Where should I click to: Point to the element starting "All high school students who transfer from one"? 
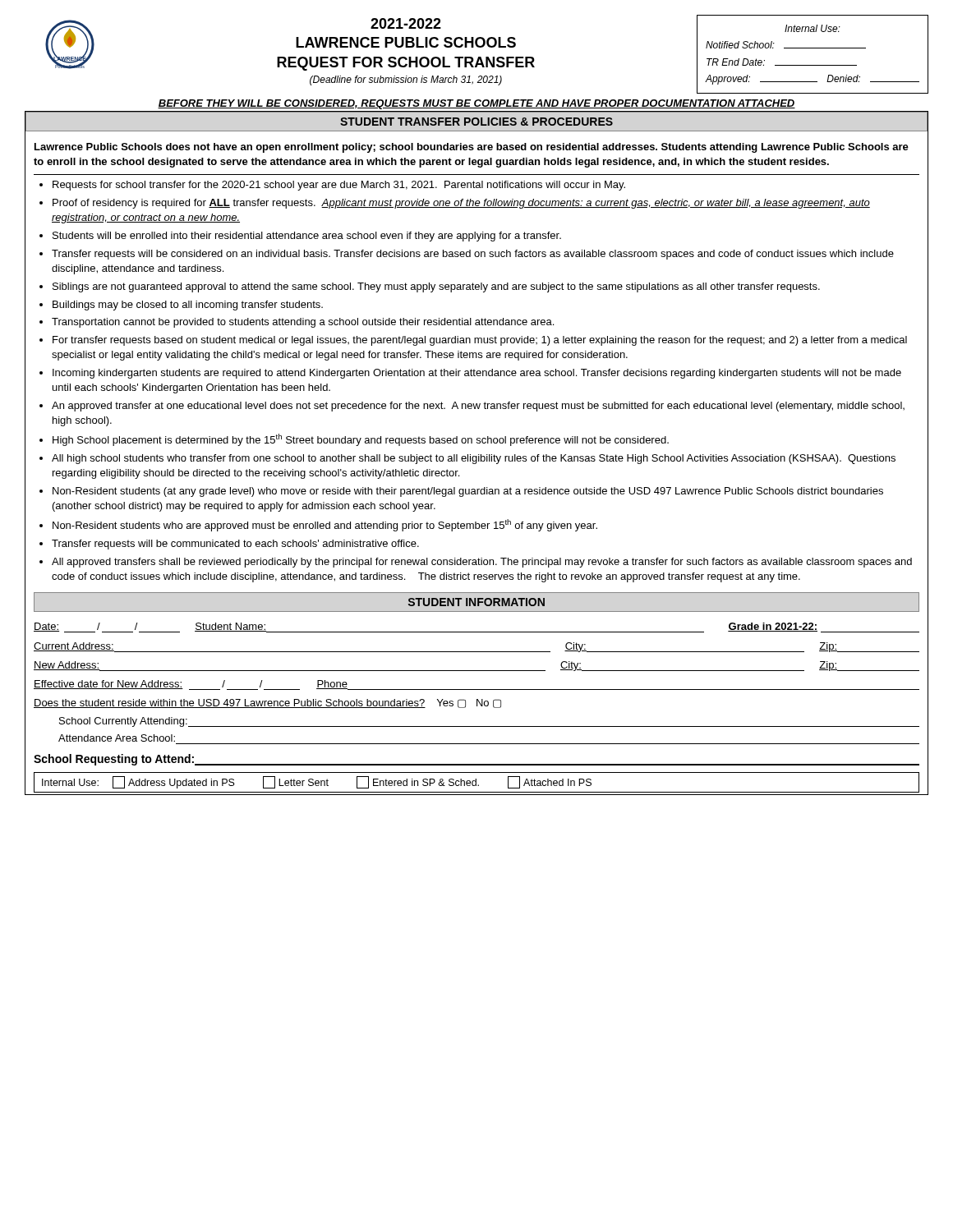coord(474,465)
